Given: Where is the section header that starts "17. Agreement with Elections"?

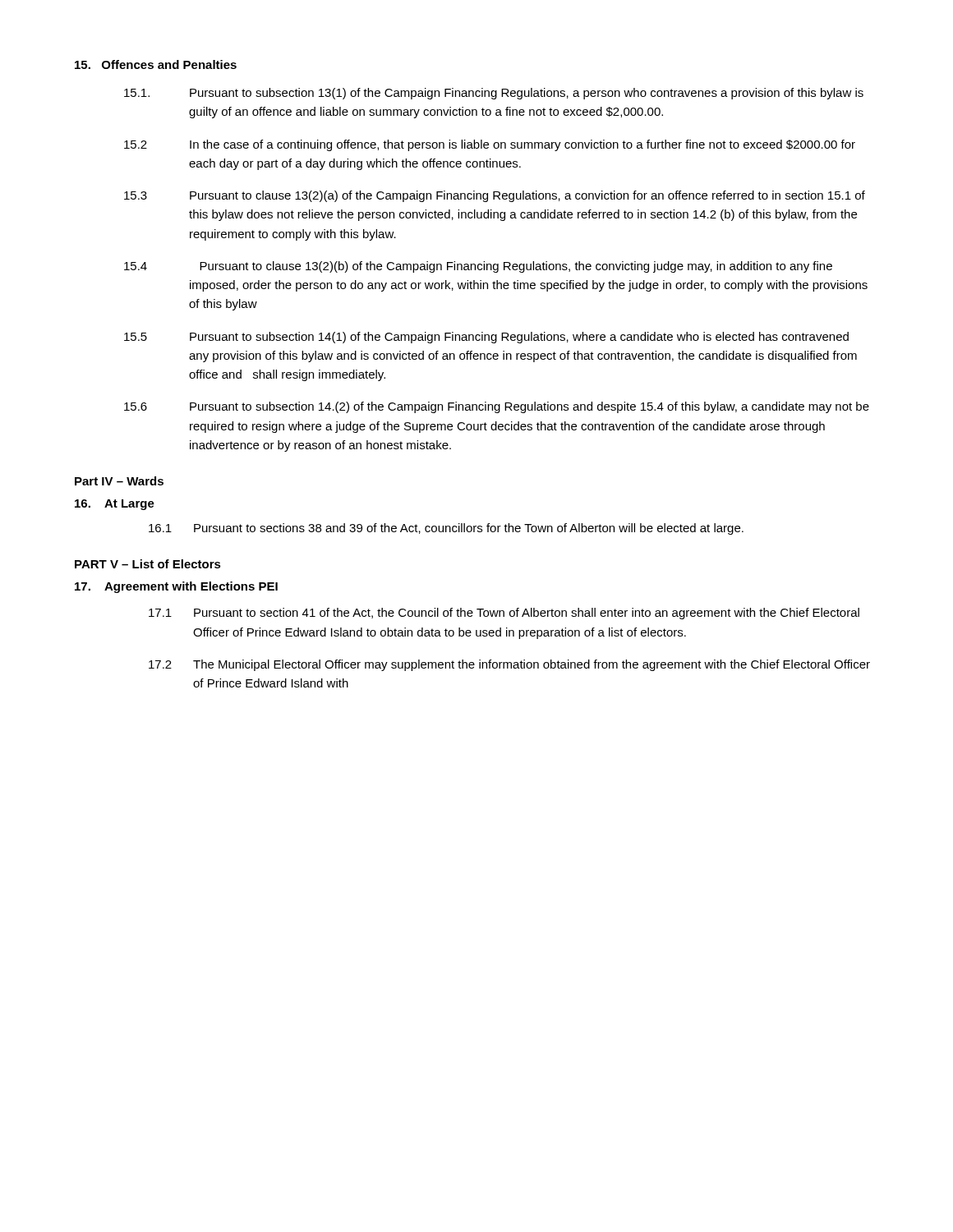Looking at the screenshot, I should click(176, 586).
